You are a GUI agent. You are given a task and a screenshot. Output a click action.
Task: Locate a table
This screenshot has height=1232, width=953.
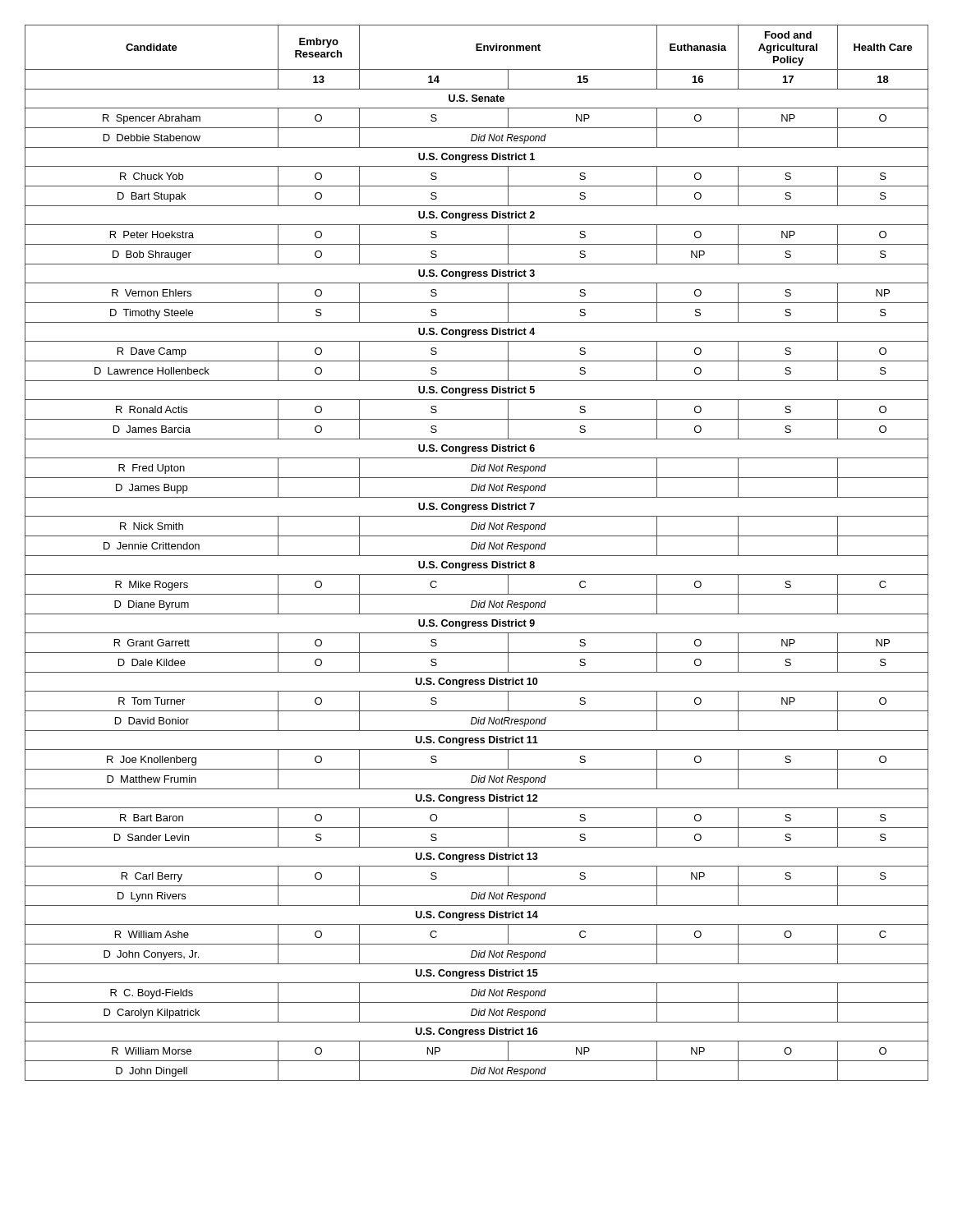pyautogui.click(x=476, y=553)
